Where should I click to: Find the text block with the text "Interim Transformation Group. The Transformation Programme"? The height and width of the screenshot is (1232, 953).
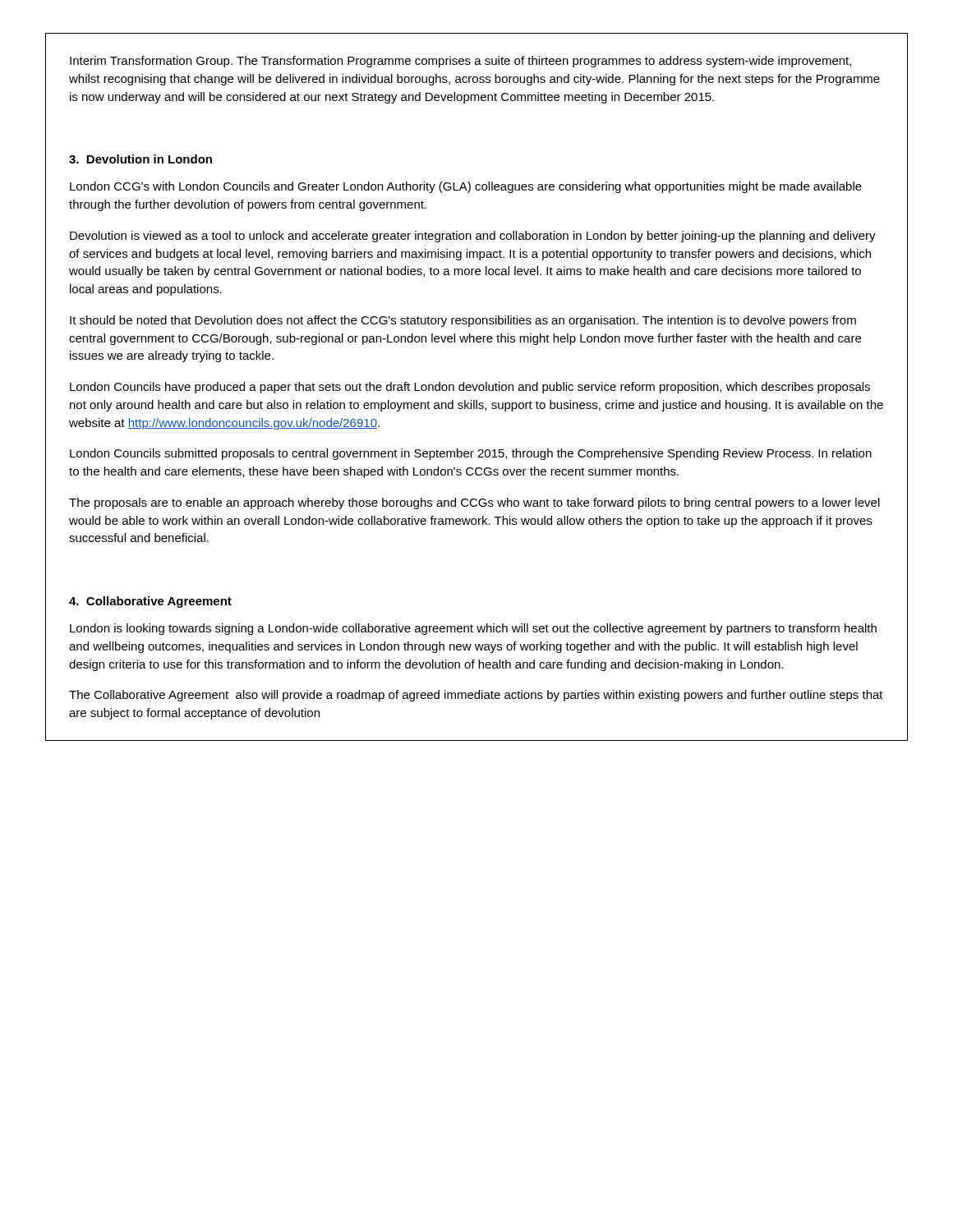tap(475, 78)
